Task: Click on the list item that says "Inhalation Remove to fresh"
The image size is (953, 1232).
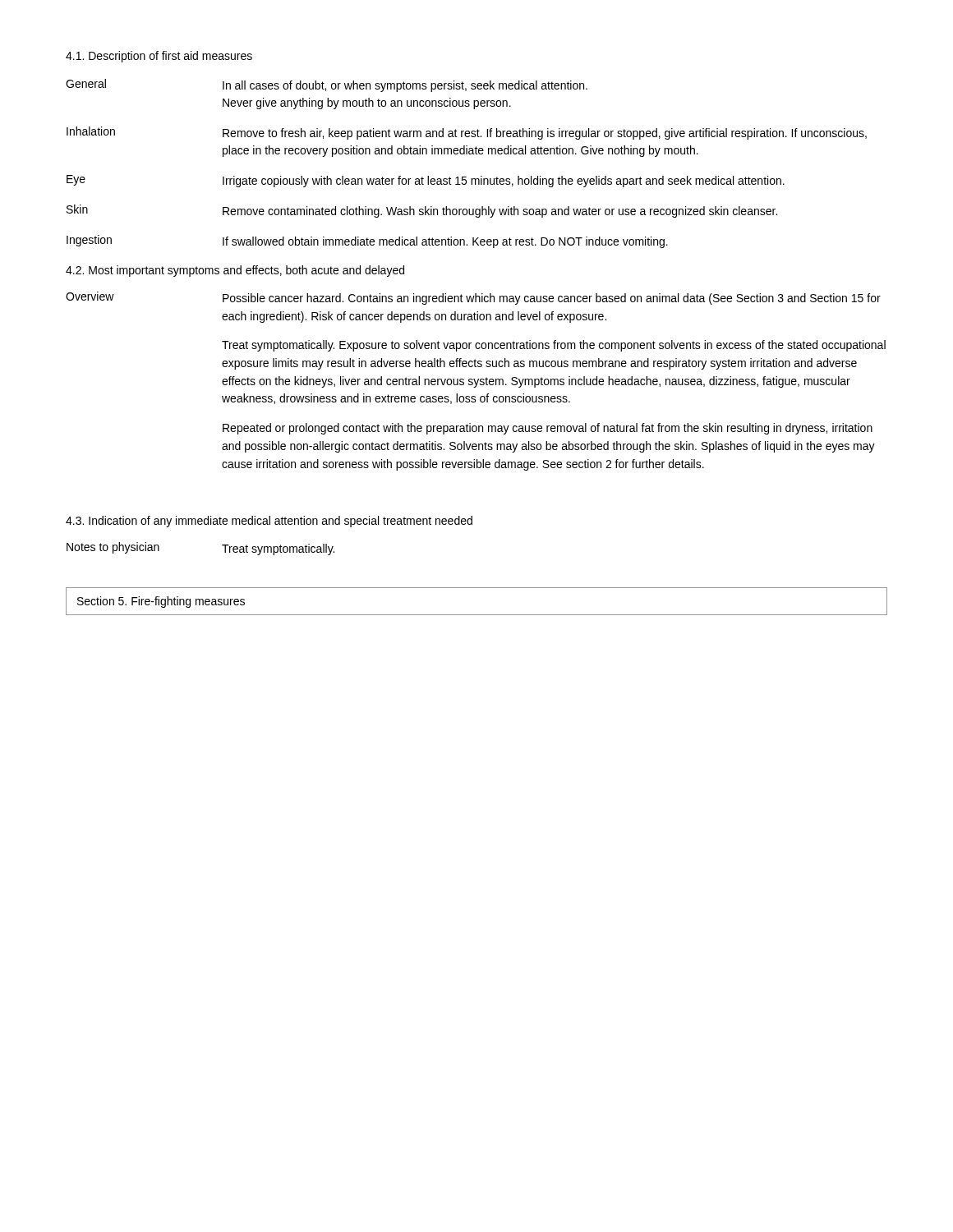Action: click(x=476, y=142)
